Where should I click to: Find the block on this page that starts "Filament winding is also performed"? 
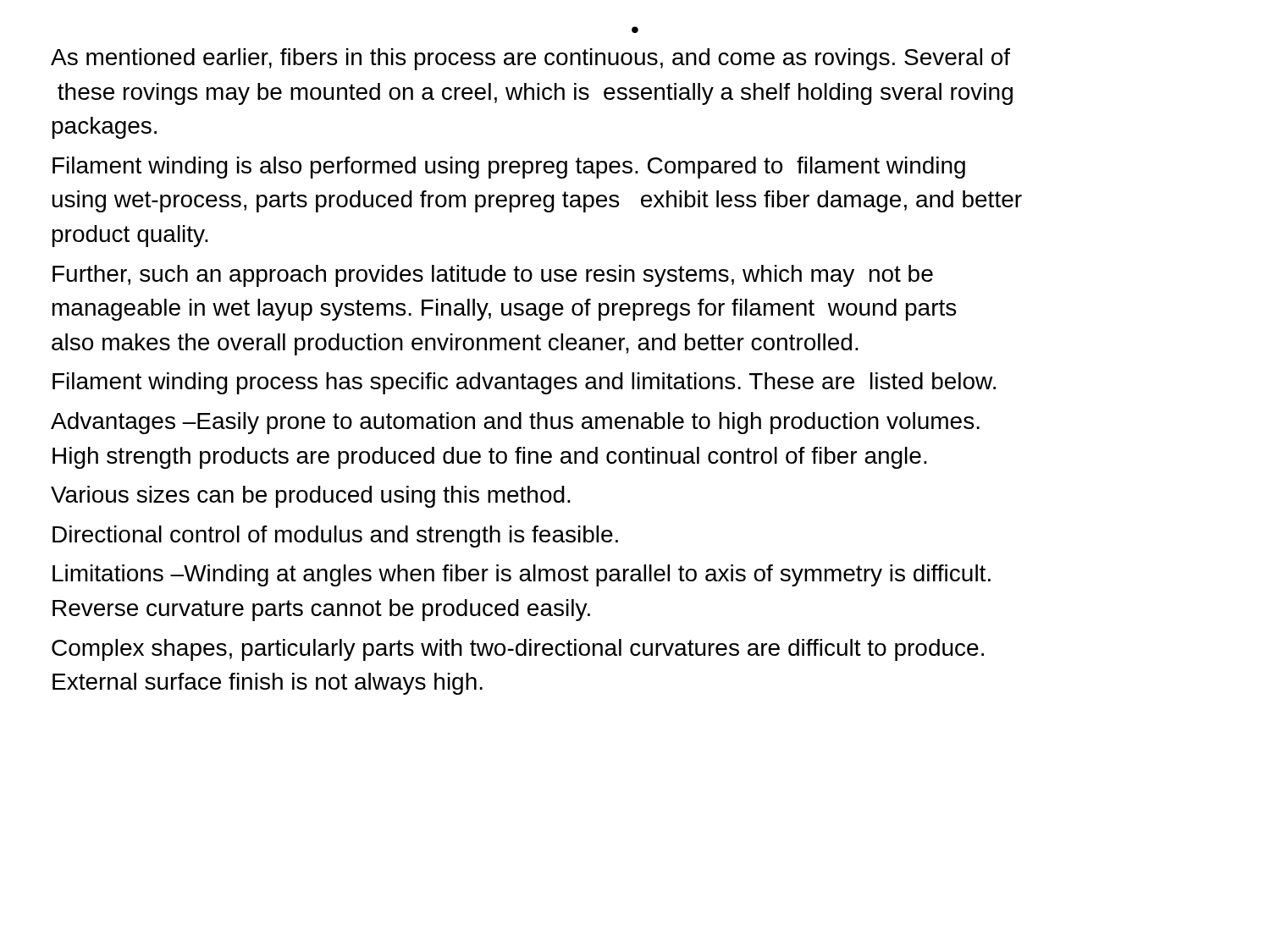(x=536, y=200)
